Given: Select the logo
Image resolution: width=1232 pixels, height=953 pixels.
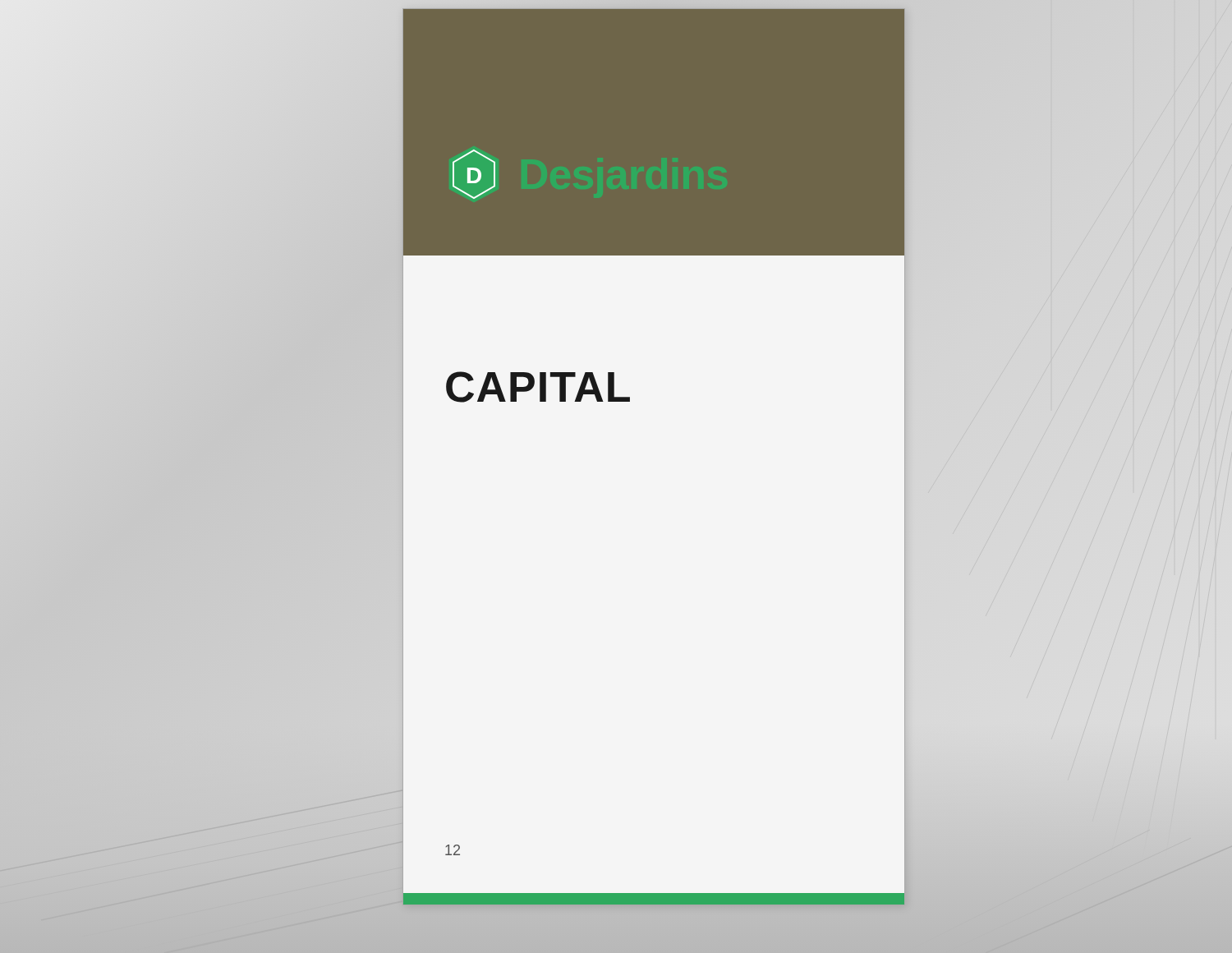Looking at the screenshot, I should pos(586,174).
